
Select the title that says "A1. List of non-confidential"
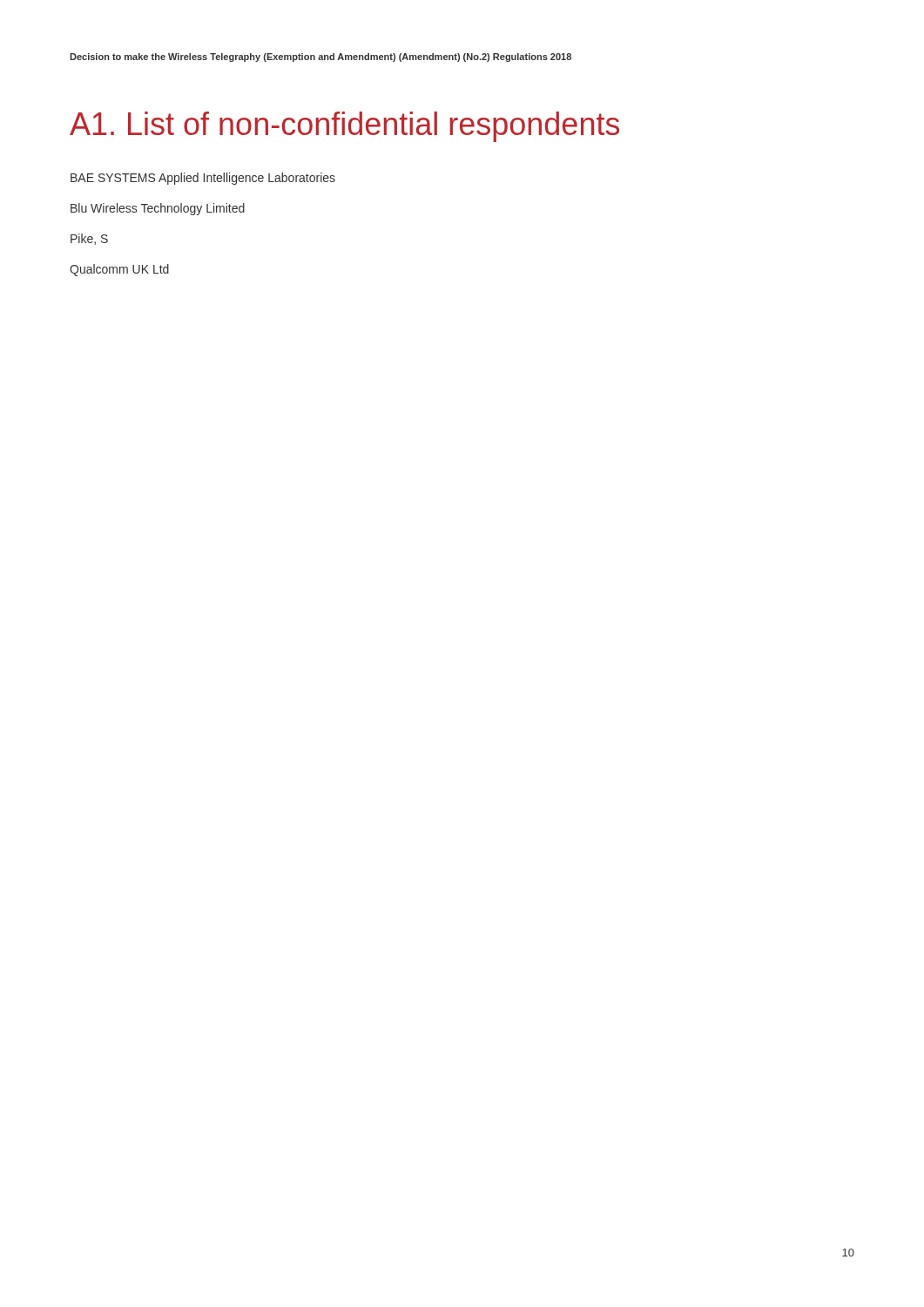[x=345, y=124]
